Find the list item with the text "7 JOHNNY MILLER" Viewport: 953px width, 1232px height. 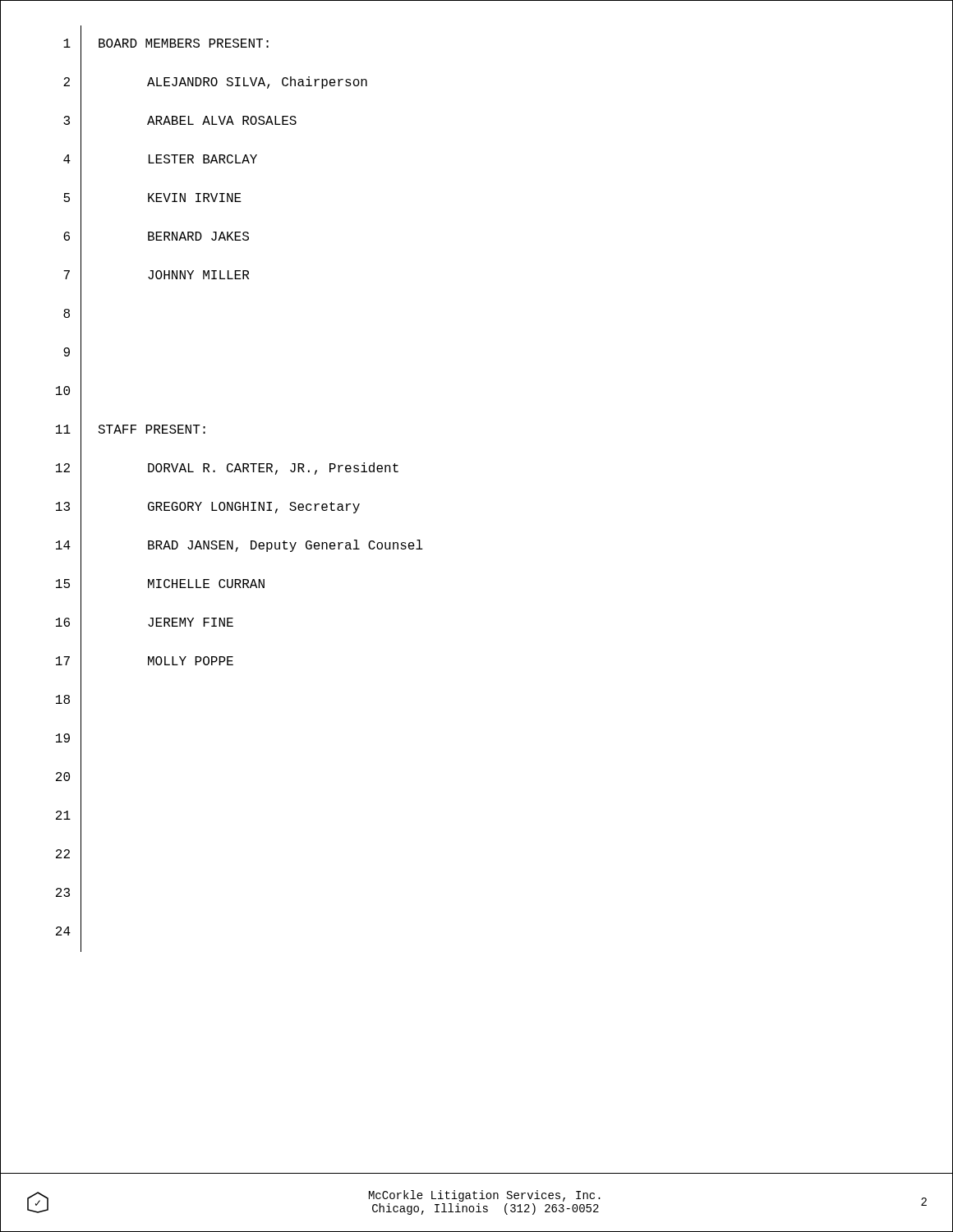click(x=138, y=276)
